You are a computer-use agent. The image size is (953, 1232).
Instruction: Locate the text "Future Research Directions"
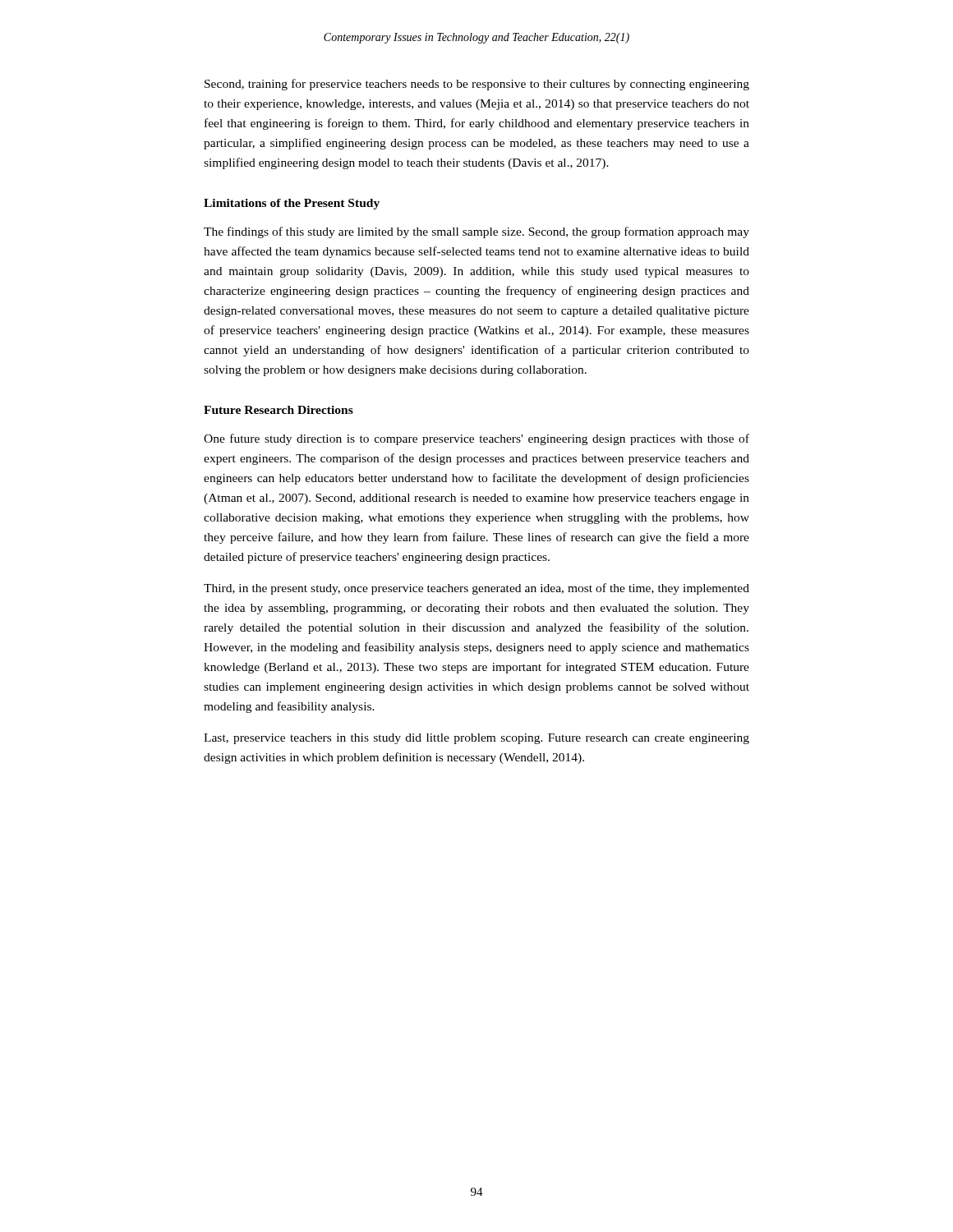[278, 410]
